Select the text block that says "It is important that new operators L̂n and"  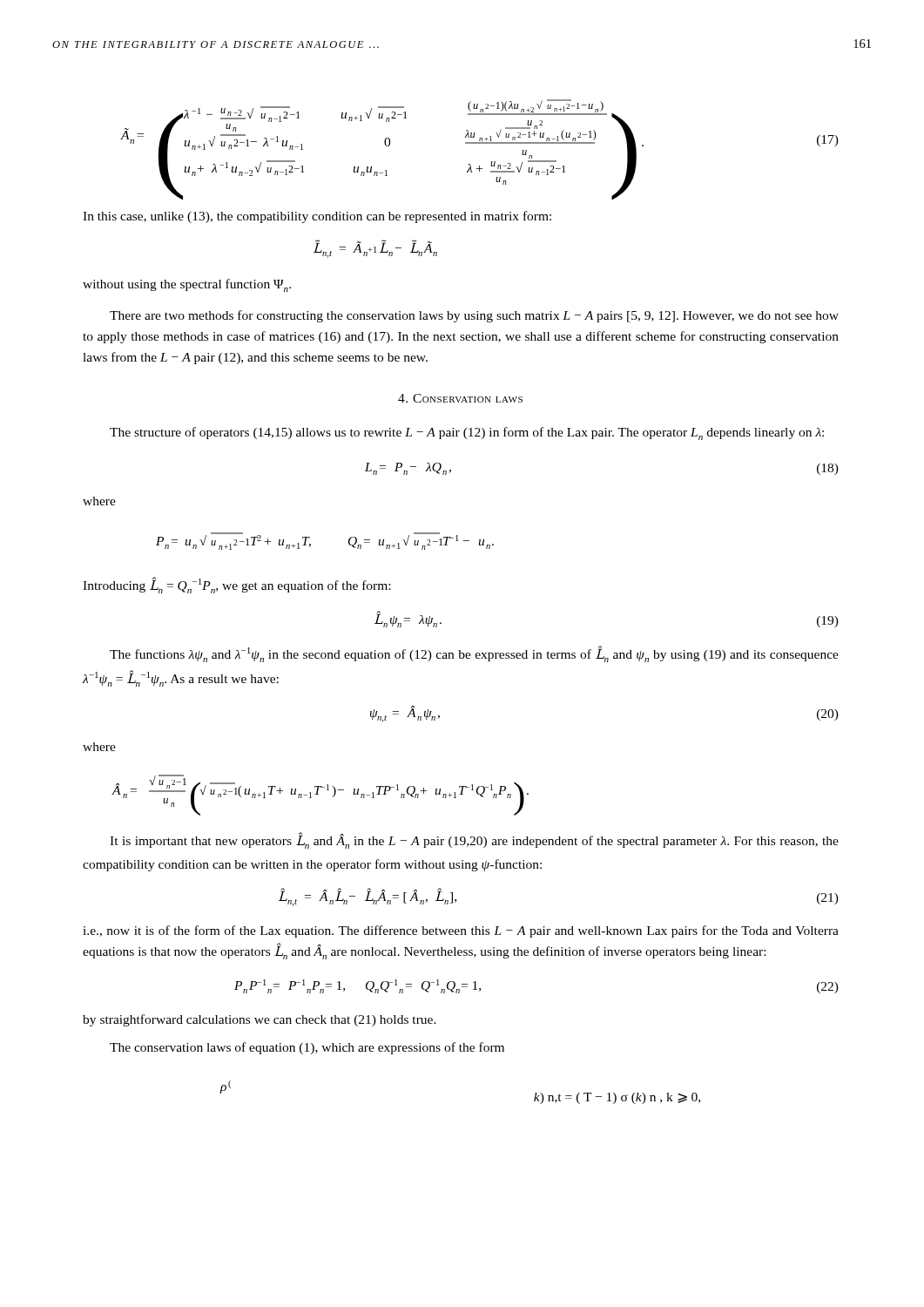click(461, 852)
